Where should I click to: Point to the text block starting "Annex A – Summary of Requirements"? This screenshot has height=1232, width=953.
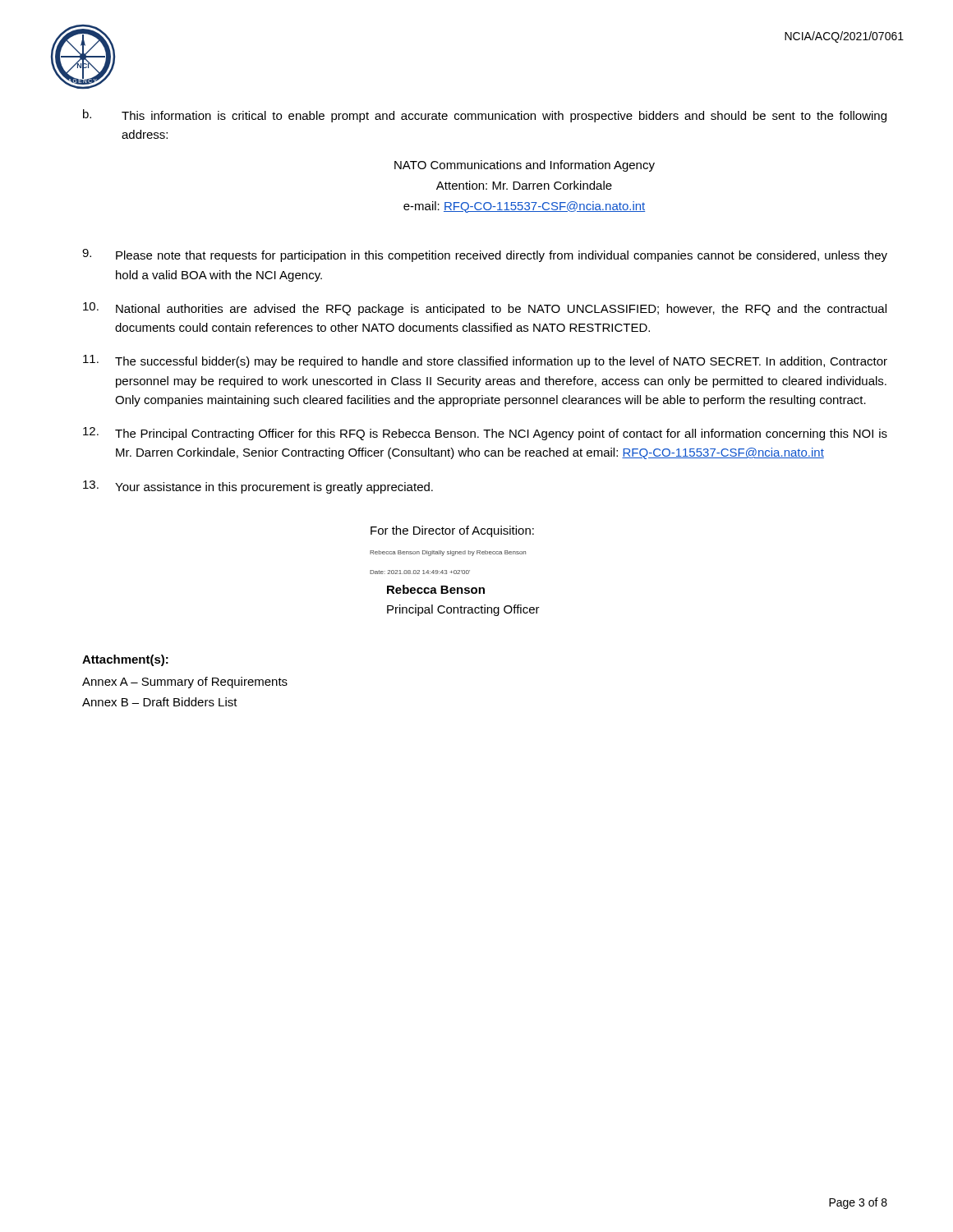click(x=185, y=692)
